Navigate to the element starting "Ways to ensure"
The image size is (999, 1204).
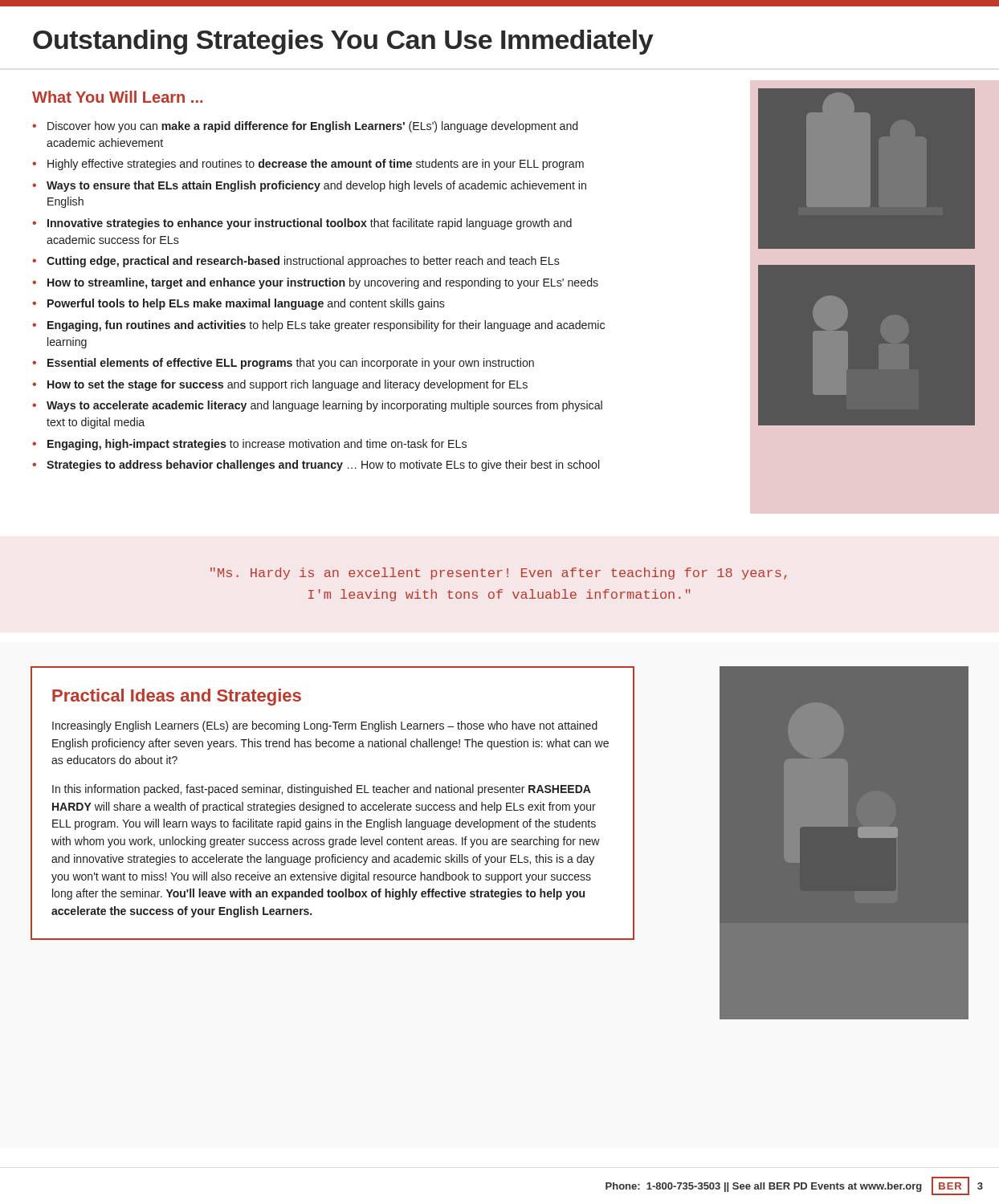[321, 194]
